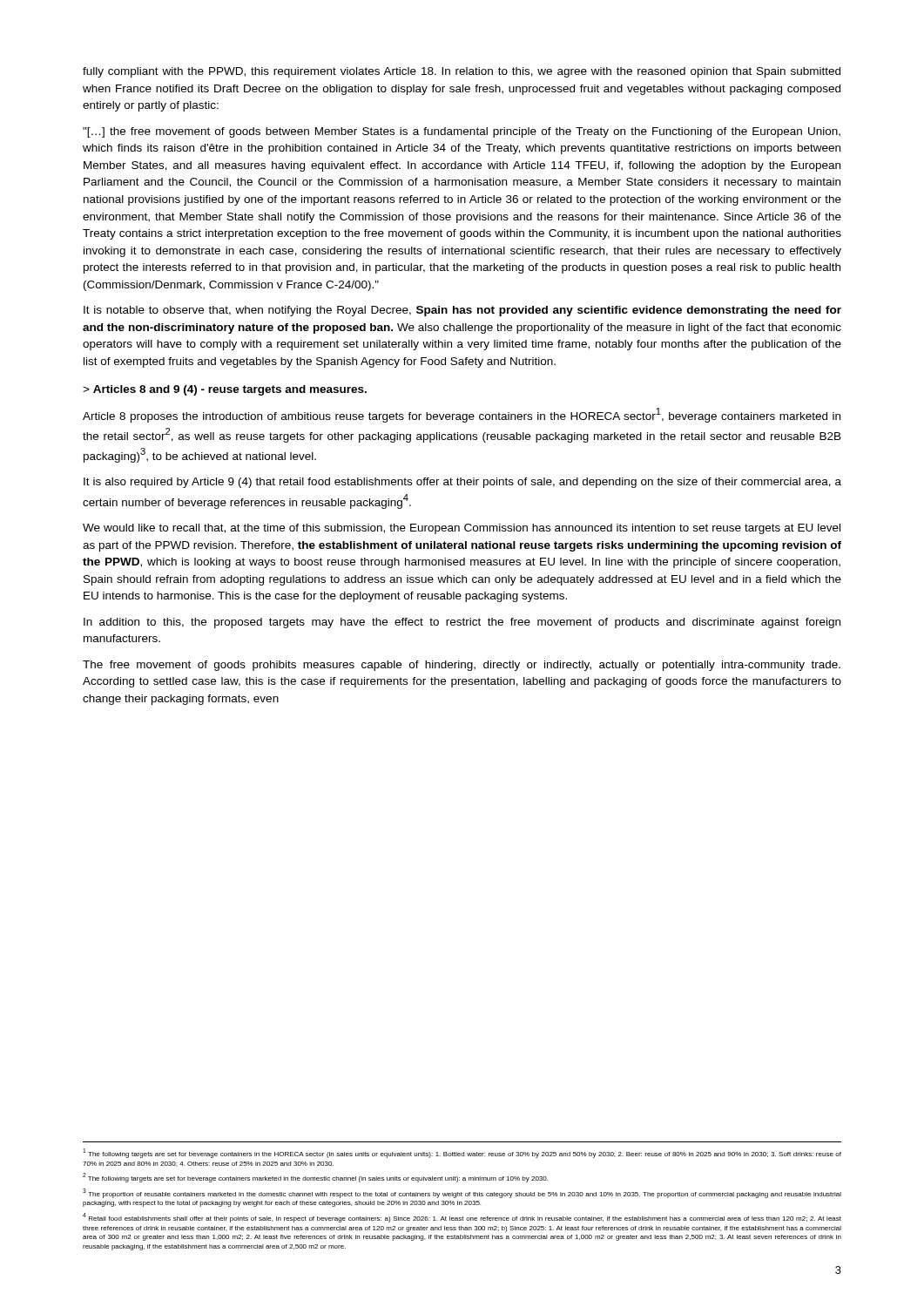Find the block on this page that starts "Article 8 proposes"

pyautogui.click(x=462, y=435)
